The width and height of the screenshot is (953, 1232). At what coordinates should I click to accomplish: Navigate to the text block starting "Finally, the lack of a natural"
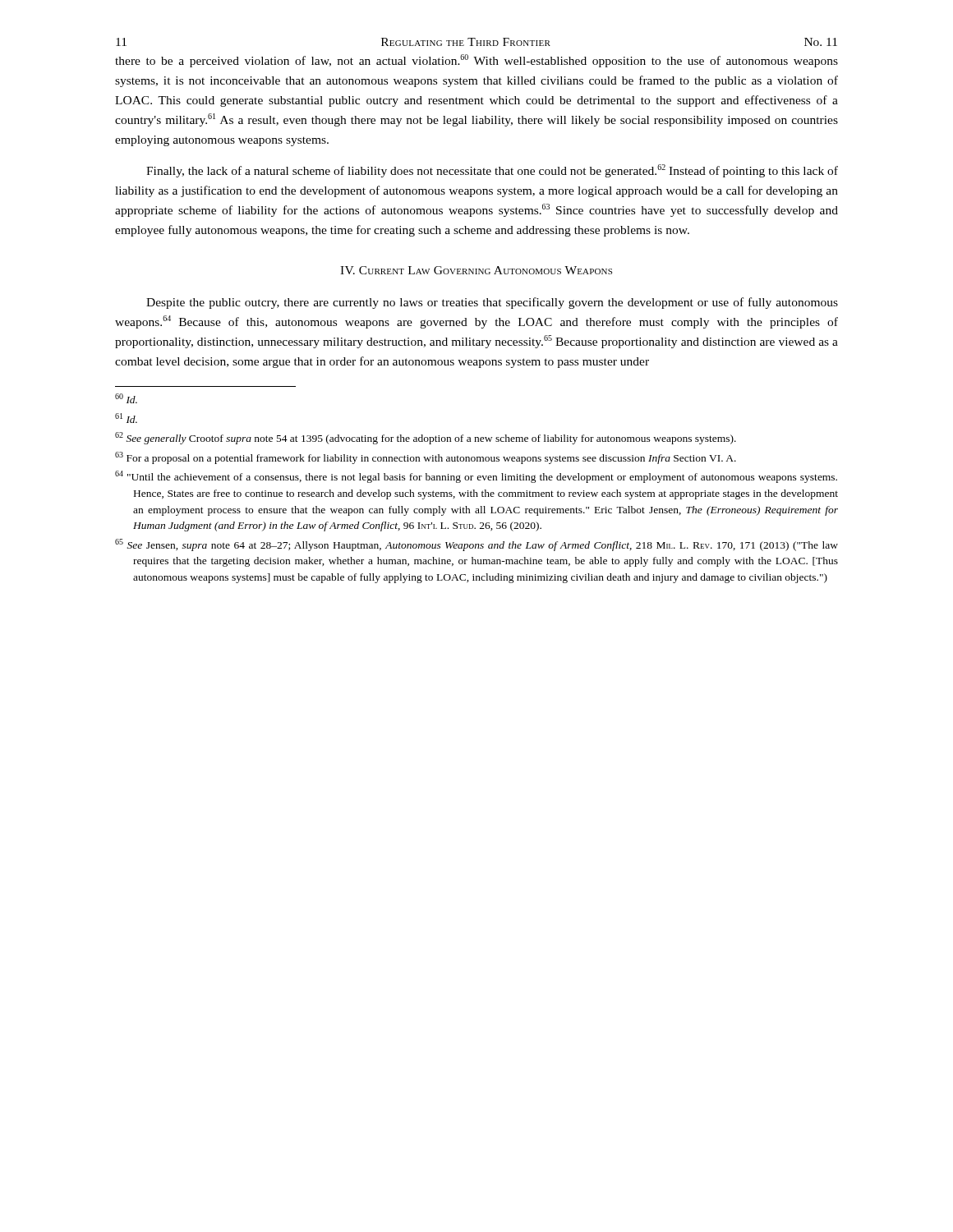pyautogui.click(x=476, y=200)
